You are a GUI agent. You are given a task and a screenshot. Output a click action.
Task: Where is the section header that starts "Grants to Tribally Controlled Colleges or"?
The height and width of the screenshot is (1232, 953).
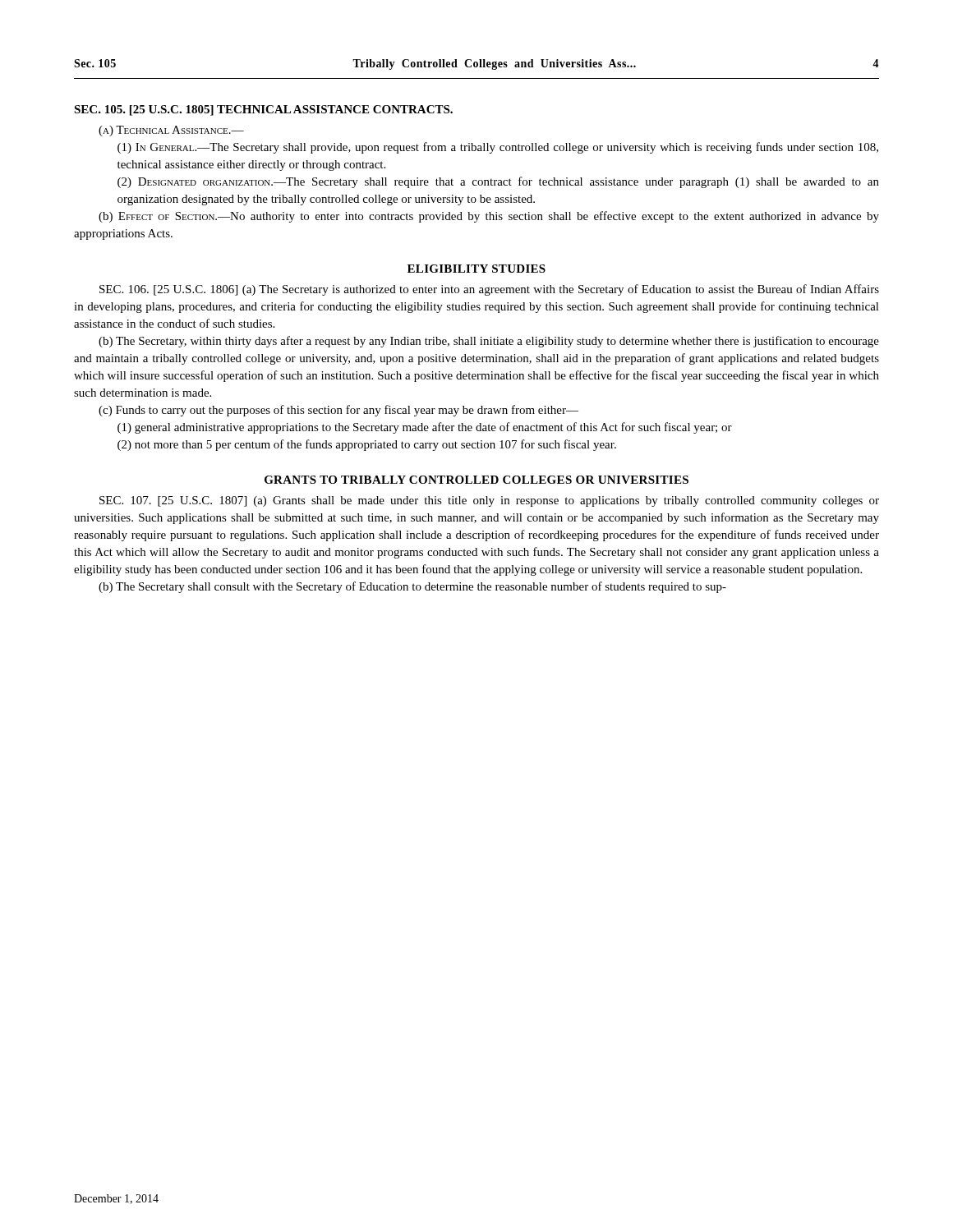pos(476,480)
